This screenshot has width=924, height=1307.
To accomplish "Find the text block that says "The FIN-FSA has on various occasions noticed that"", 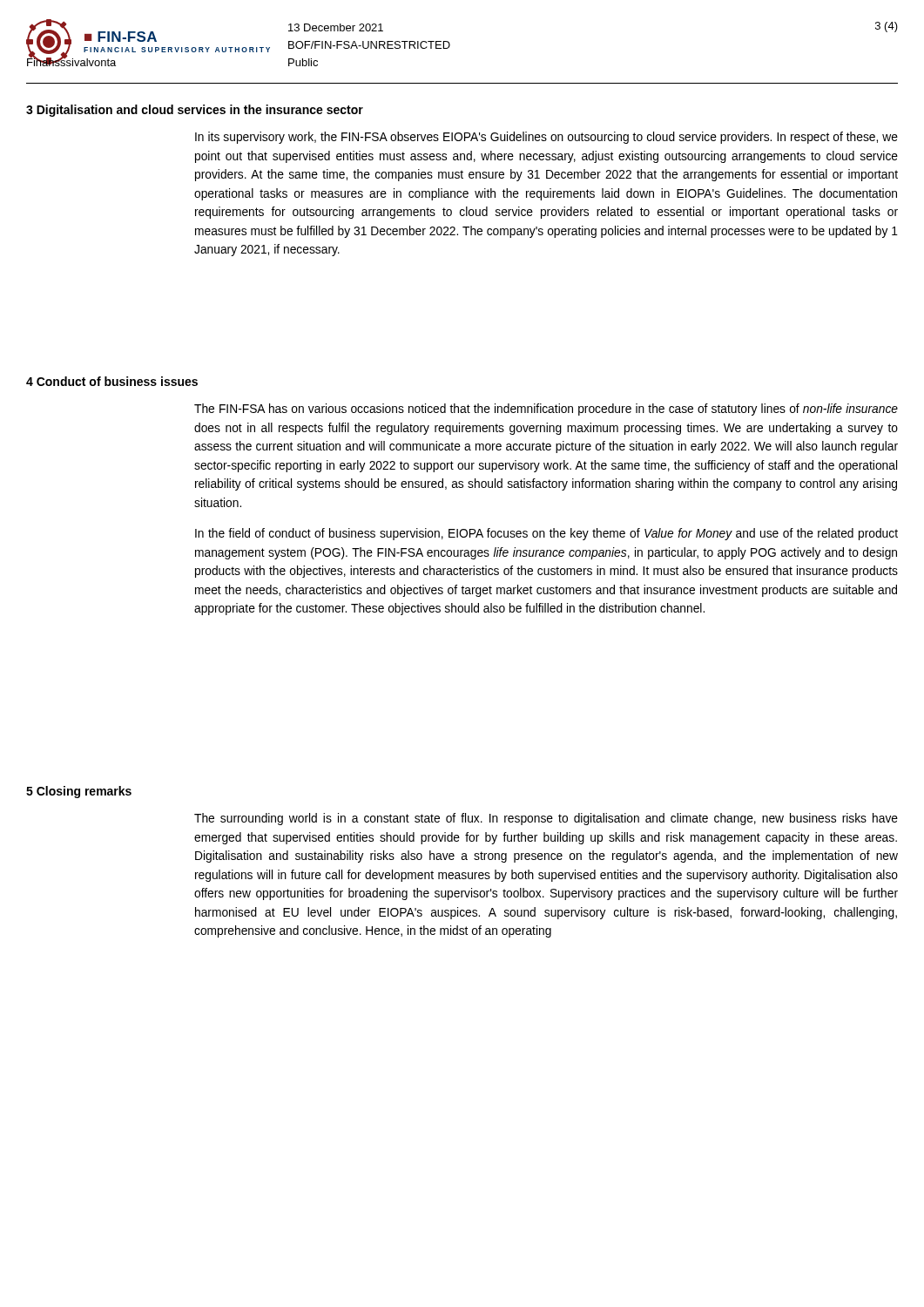I will pos(546,456).
